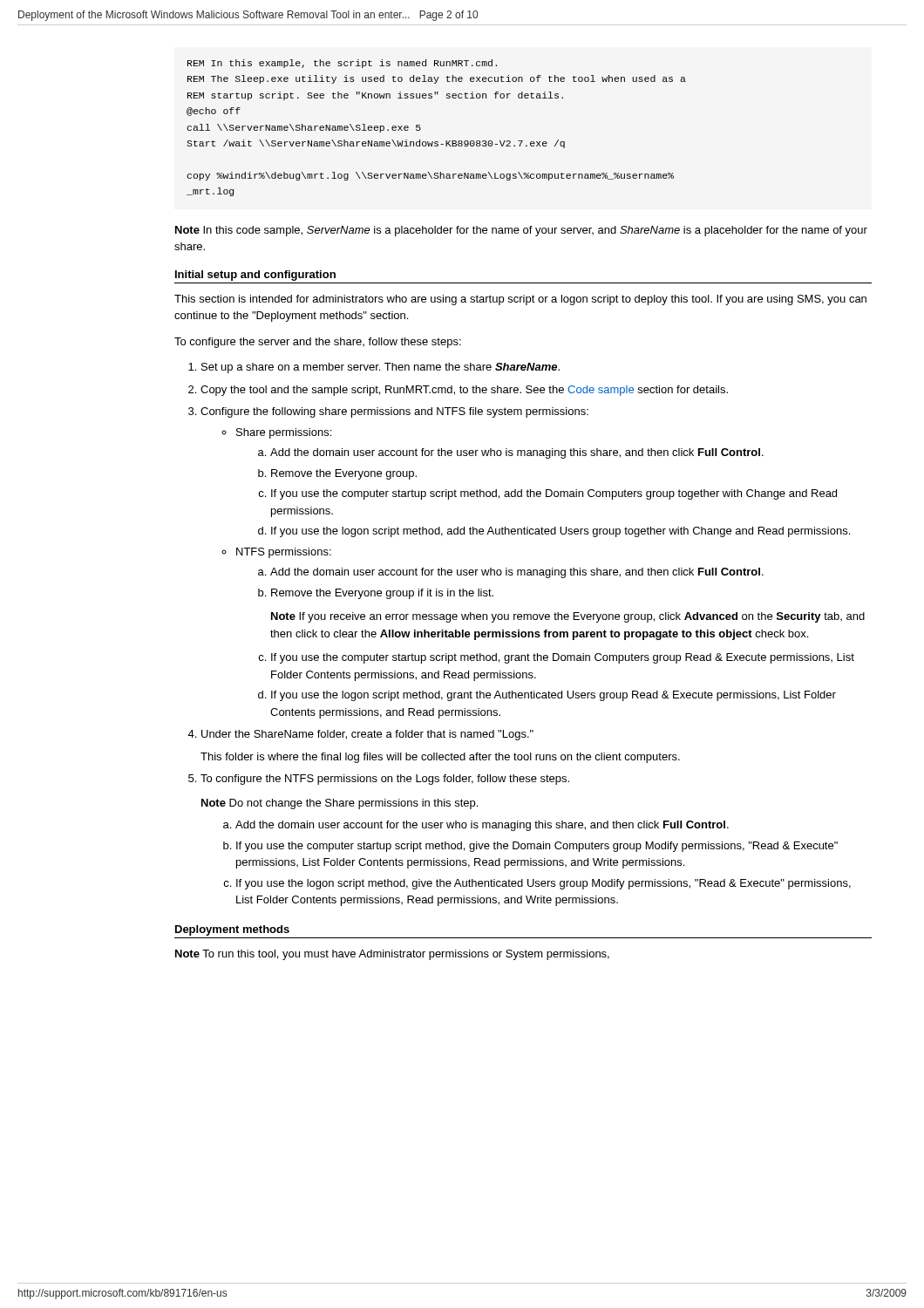Point to the block beginning "Note Do not change the"
This screenshot has height=1308, width=924.
tap(340, 802)
